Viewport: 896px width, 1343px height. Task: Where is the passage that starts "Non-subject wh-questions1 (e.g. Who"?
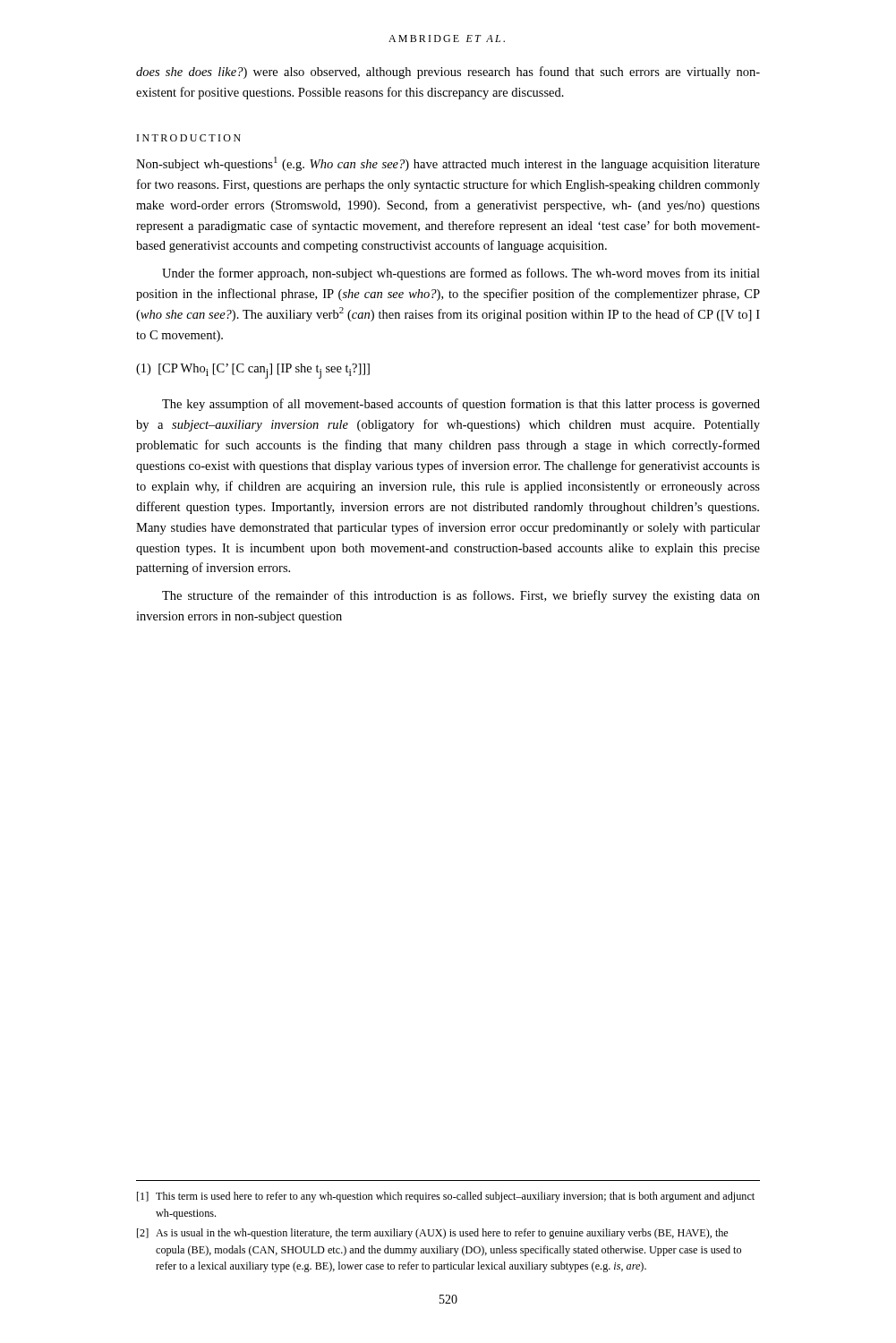click(448, 203)
